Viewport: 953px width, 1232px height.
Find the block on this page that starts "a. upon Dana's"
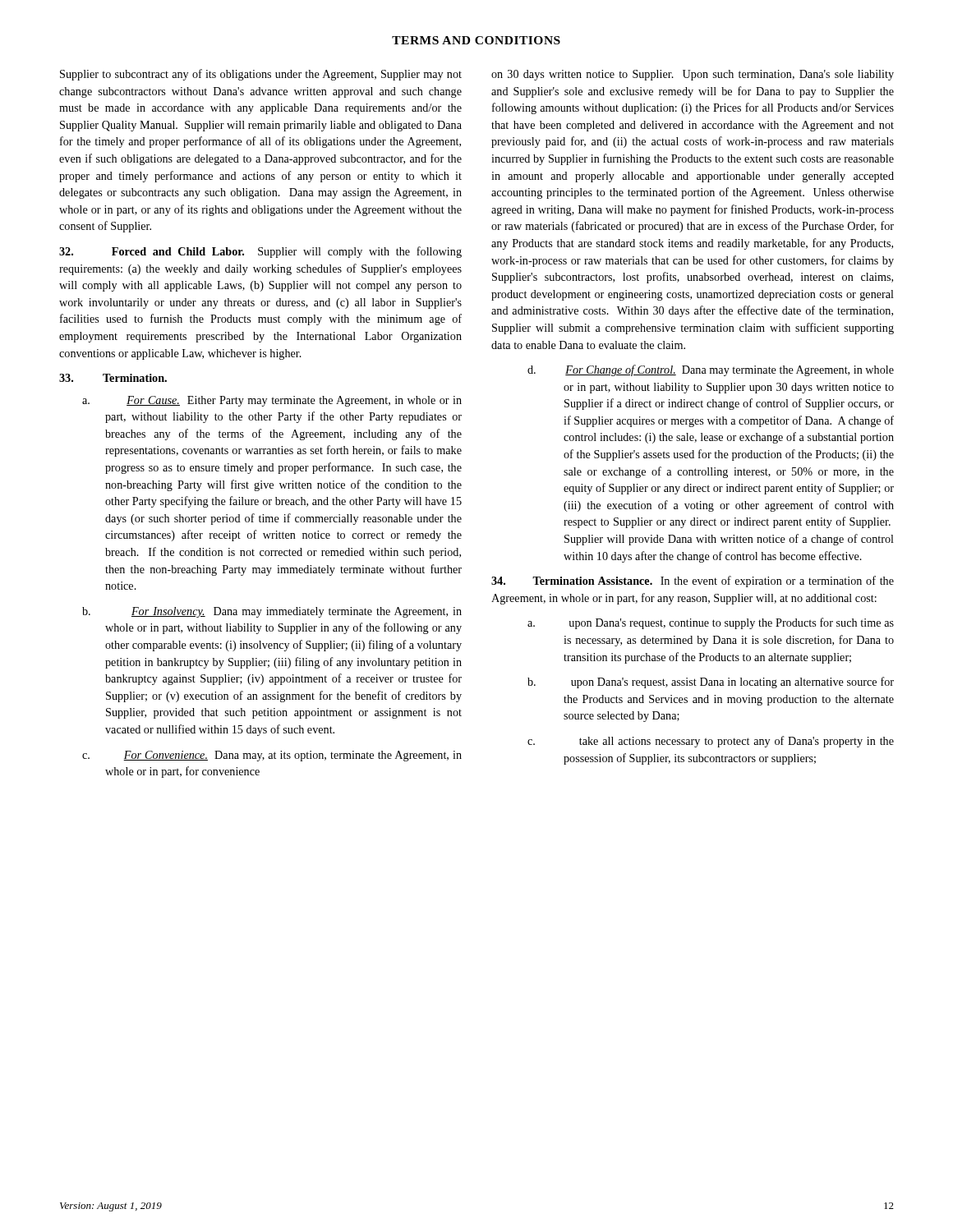[x=711, y=640]
